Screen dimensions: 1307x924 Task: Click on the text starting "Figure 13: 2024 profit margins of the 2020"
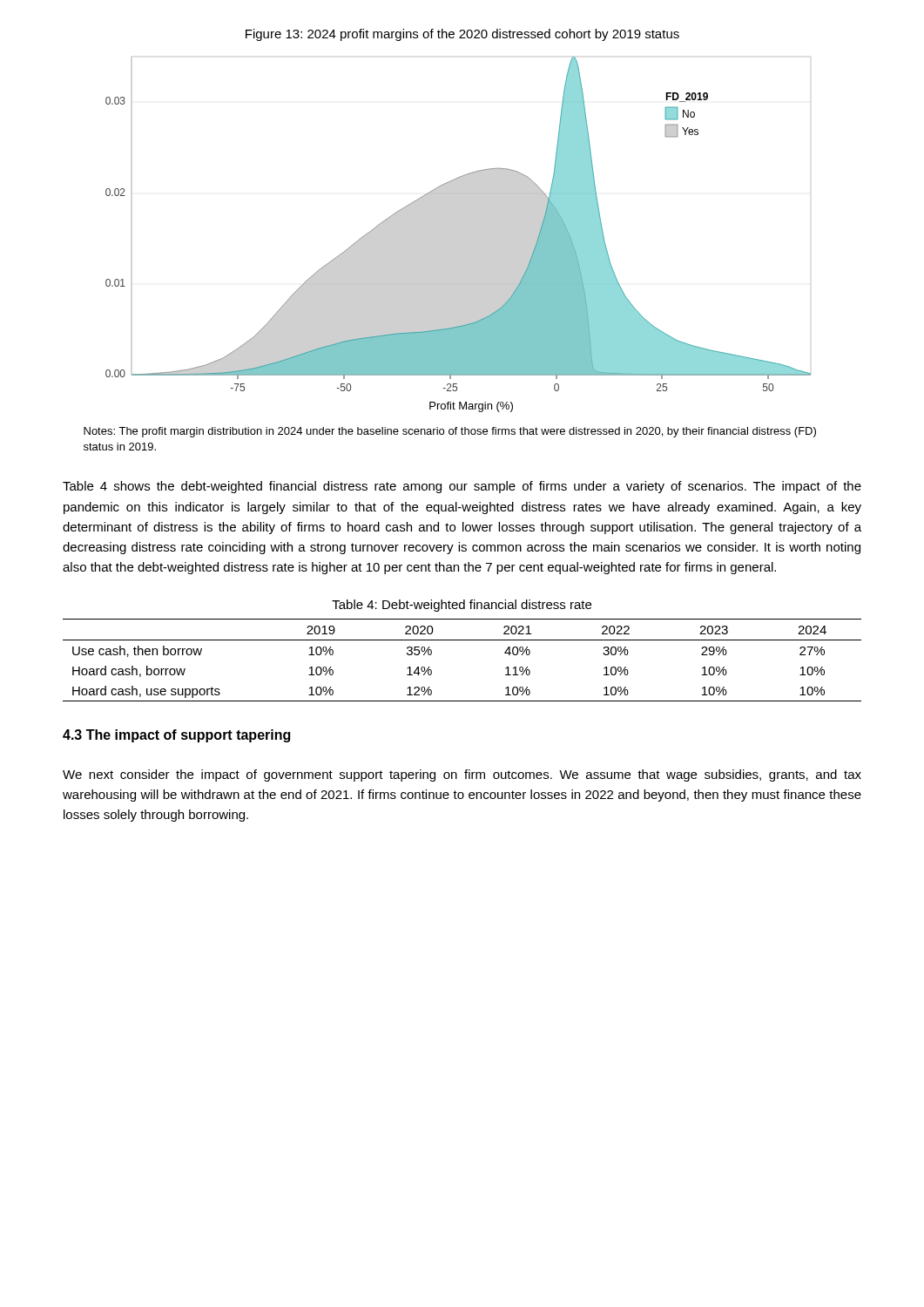pos(462,34)
